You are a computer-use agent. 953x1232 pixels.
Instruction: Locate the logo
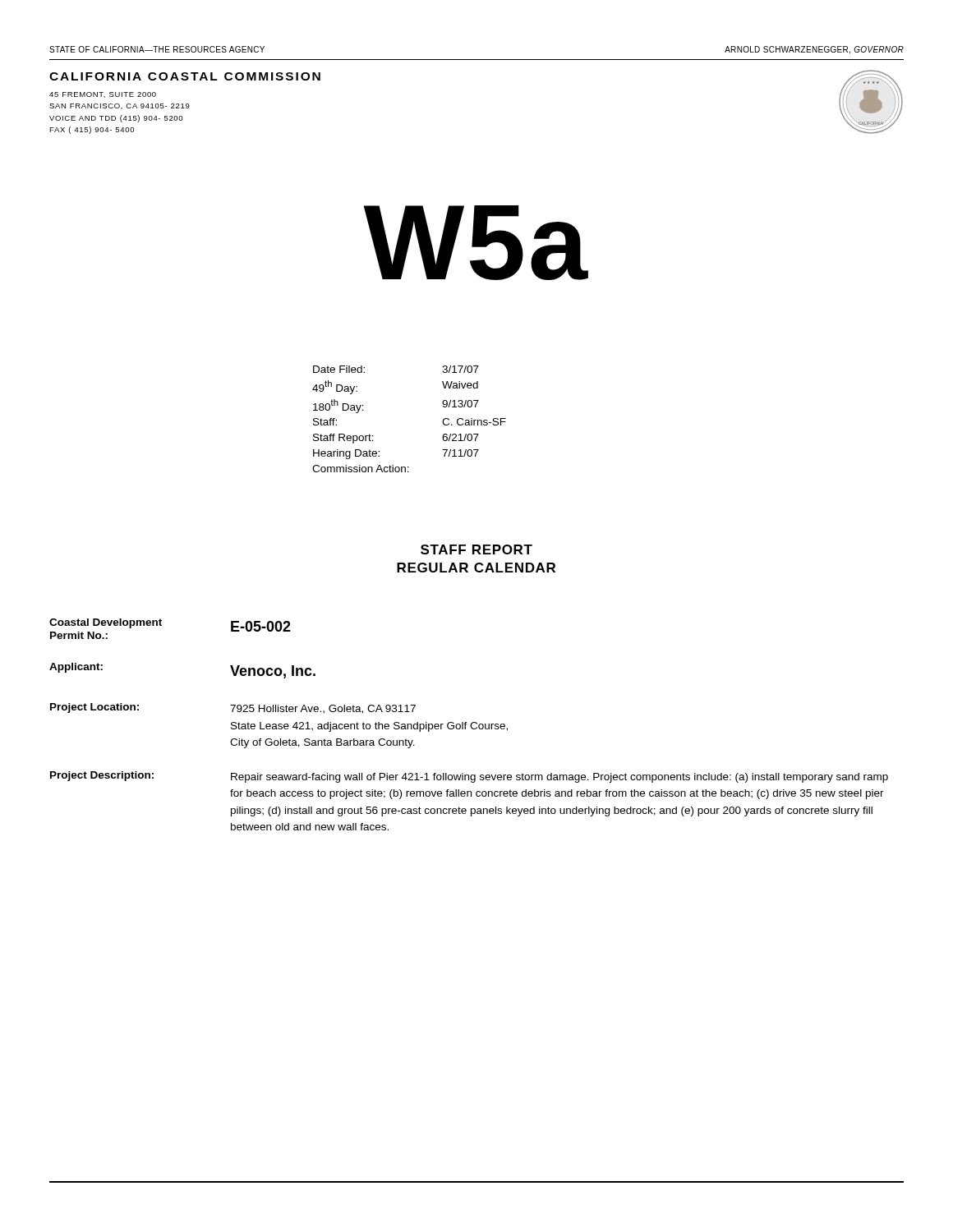(x=871, y=103)
